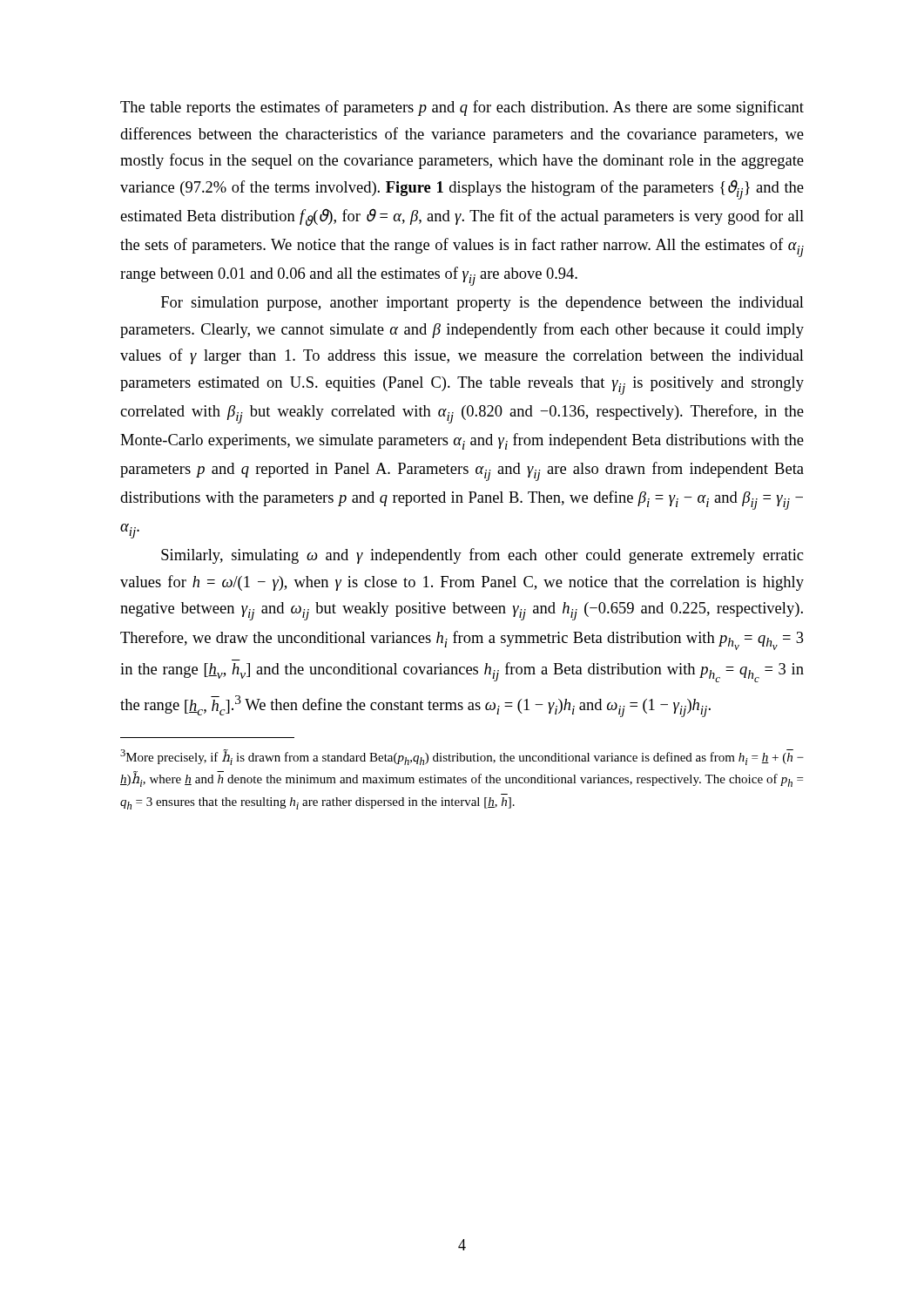924x1307 pixels.
Task: Find the passage starting "For simulation purpose, another"
Action: pos(462,416)
